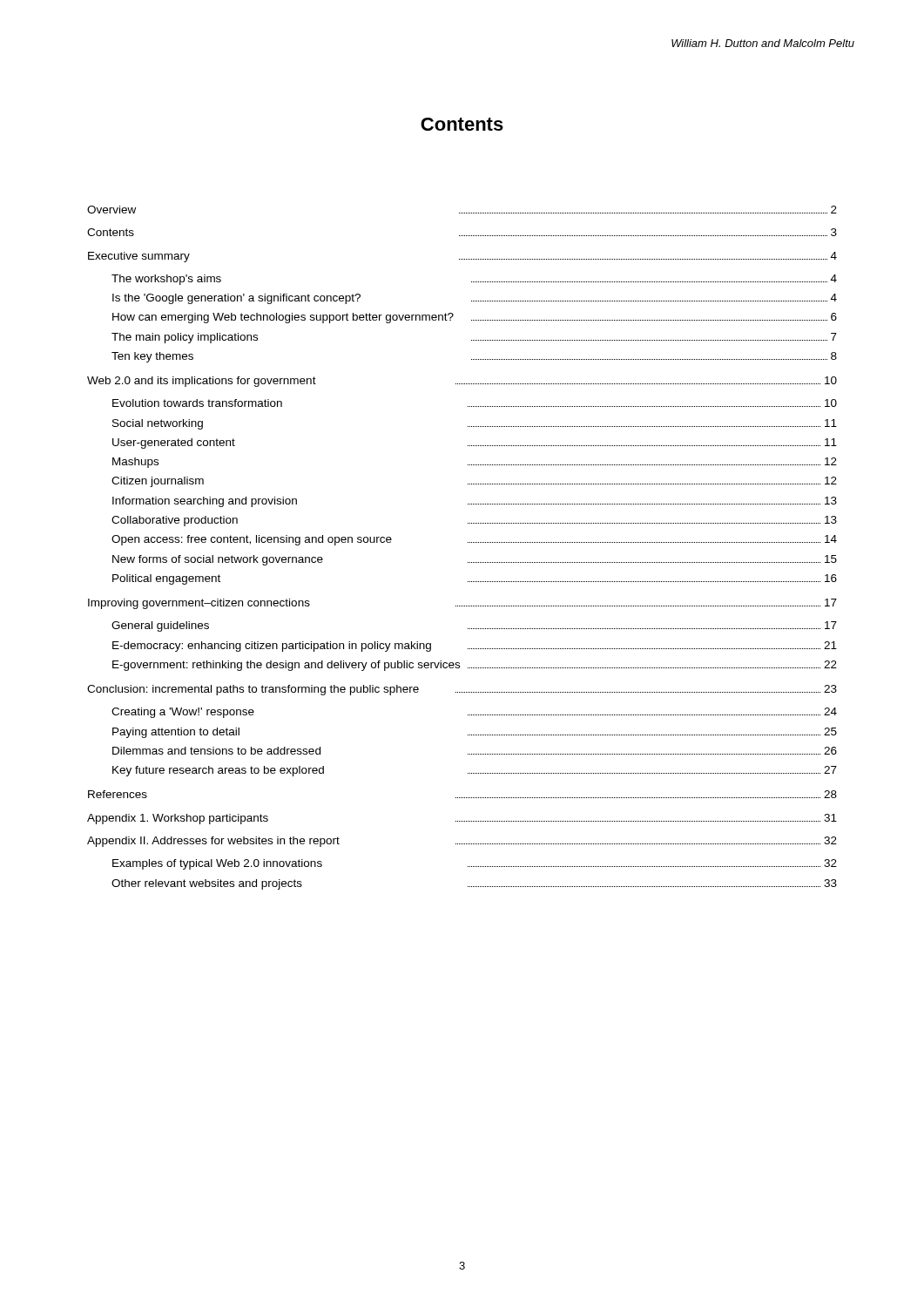This screenshot has width=924, height=1307.
Task: Locate the list item with the text "Overview 2"
Action: (x=462, y=210)
